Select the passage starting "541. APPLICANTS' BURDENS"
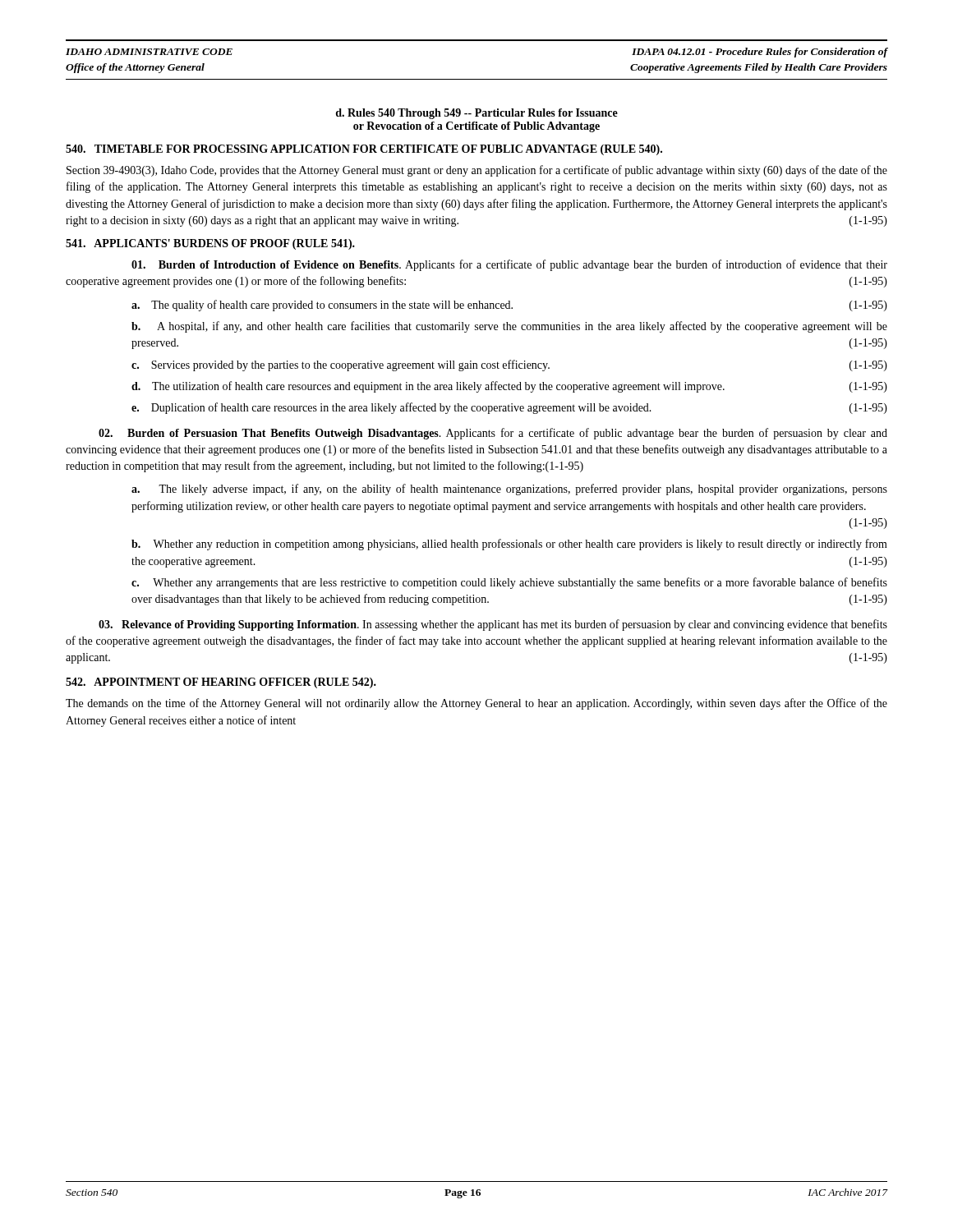The image size is (953, 1232). (x=210, y=244)
